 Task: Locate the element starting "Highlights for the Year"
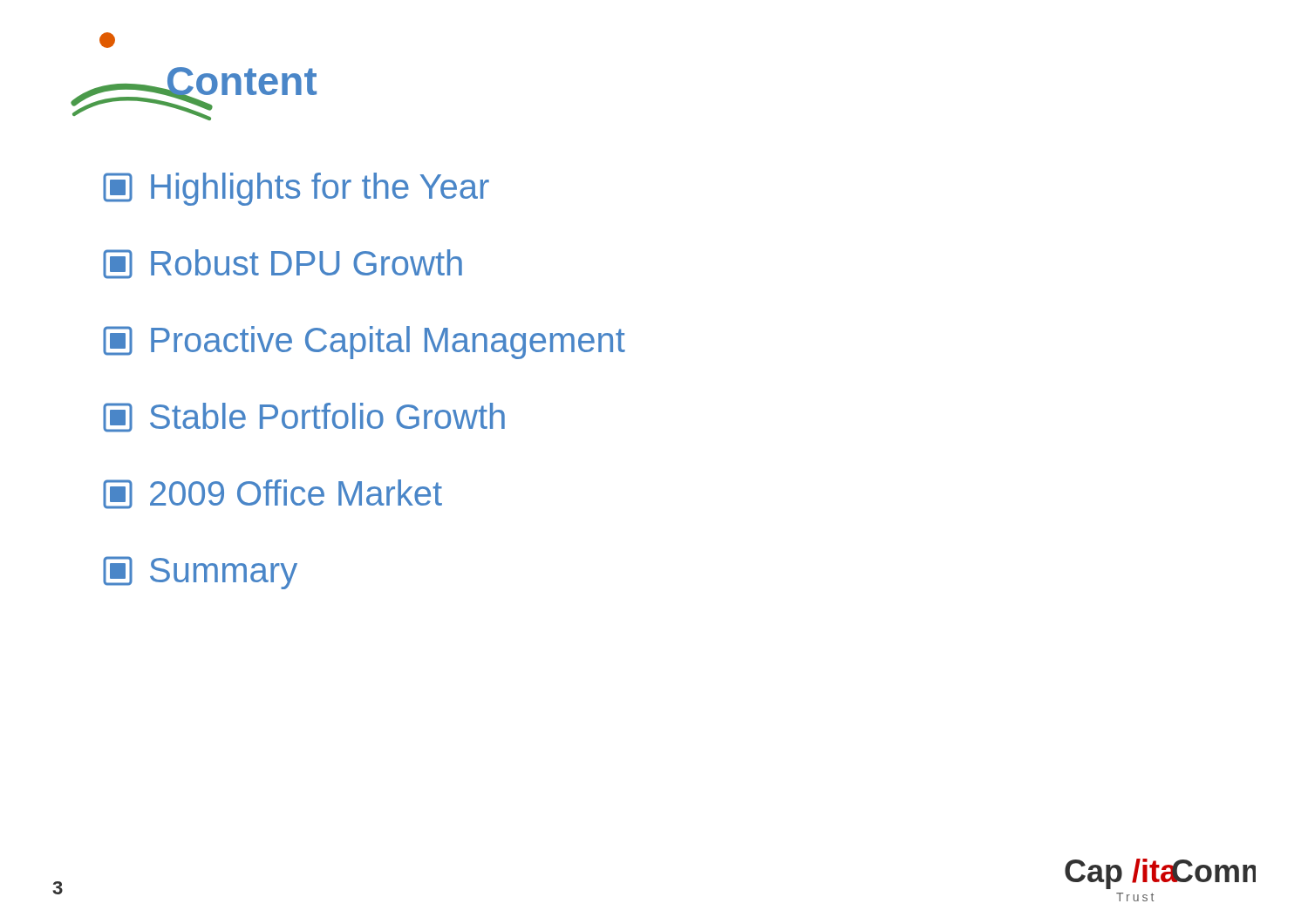point(296,187)
